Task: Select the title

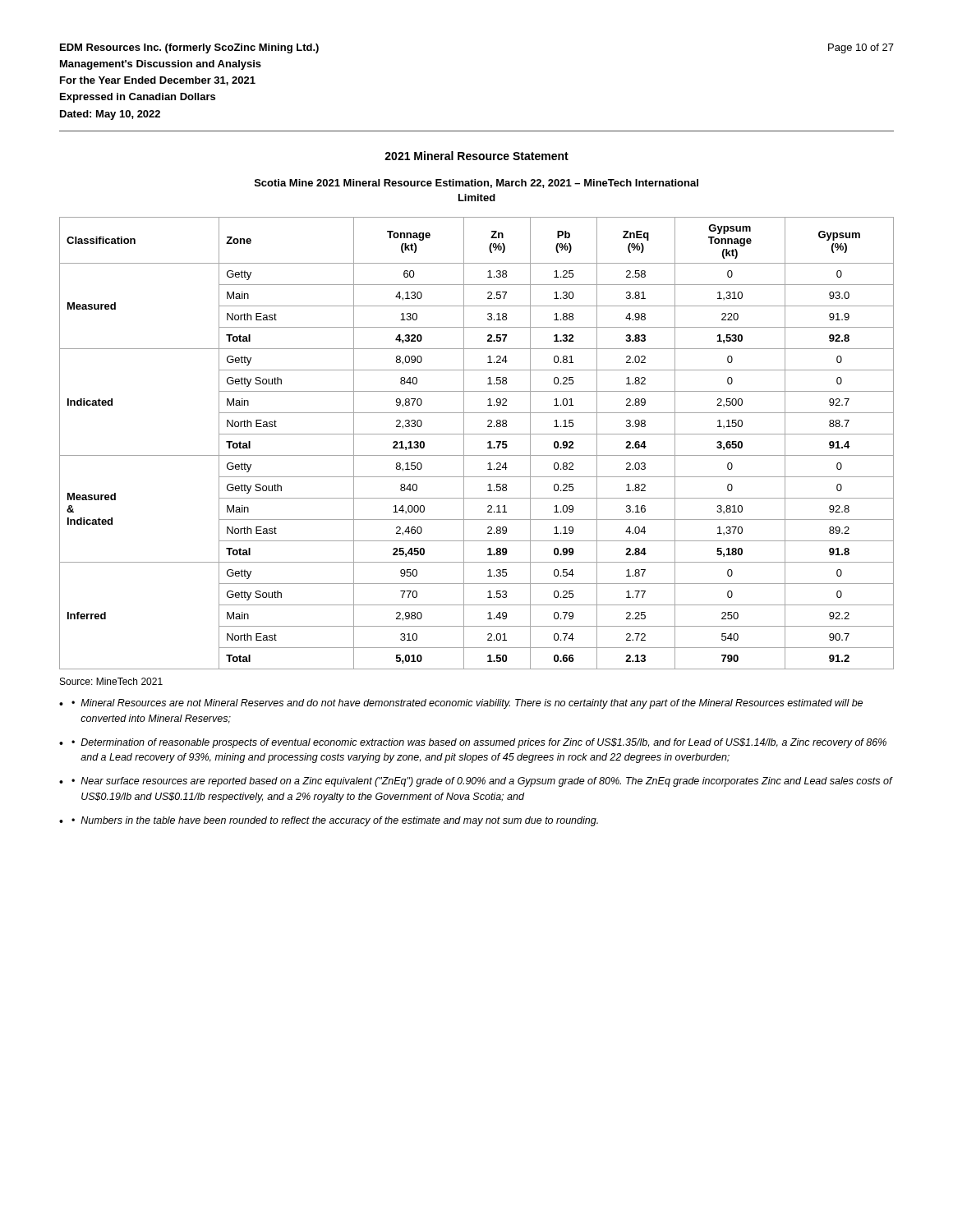Action: pos(476,156)
